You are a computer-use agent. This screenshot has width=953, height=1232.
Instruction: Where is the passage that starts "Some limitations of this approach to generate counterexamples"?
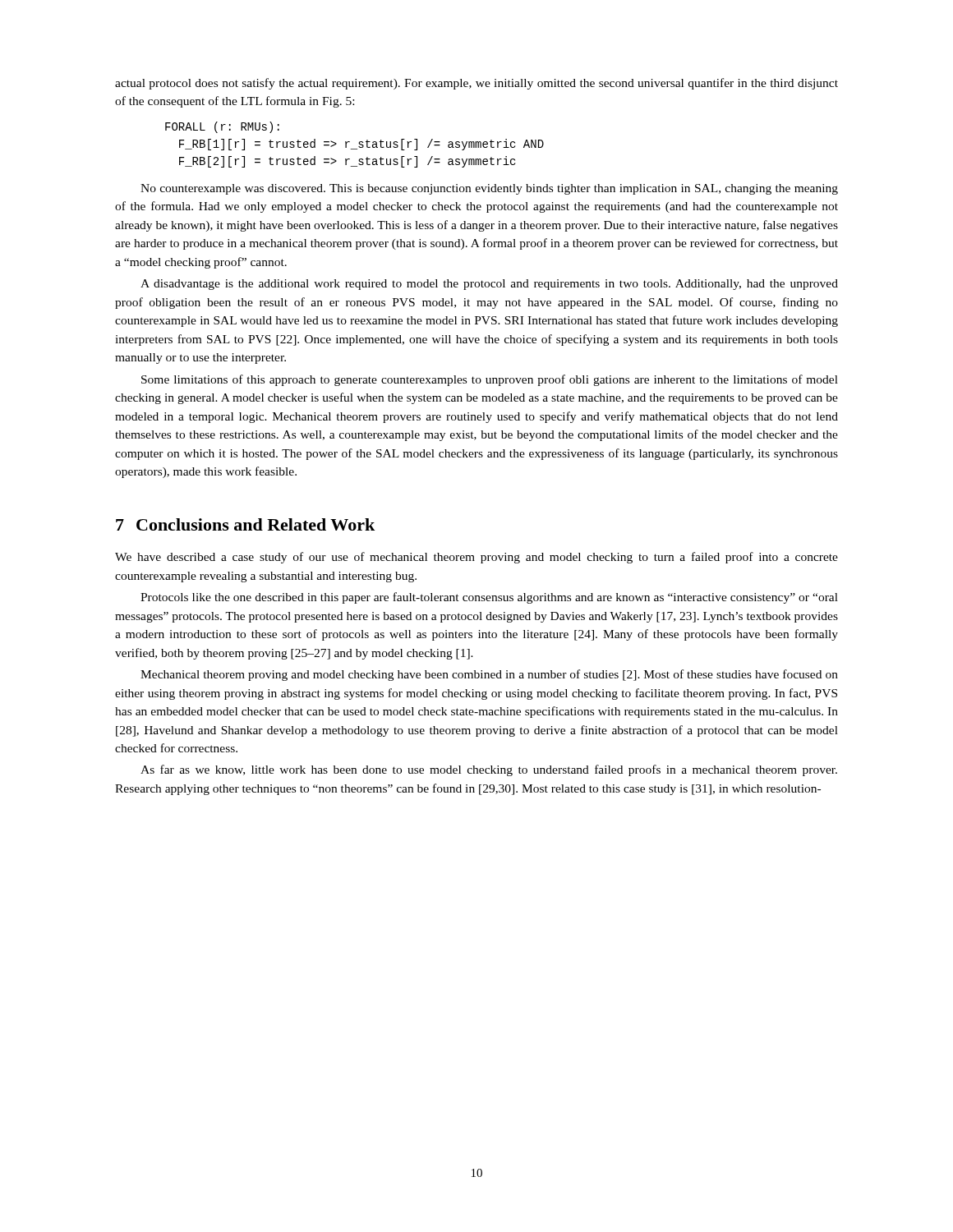[476, 425]
